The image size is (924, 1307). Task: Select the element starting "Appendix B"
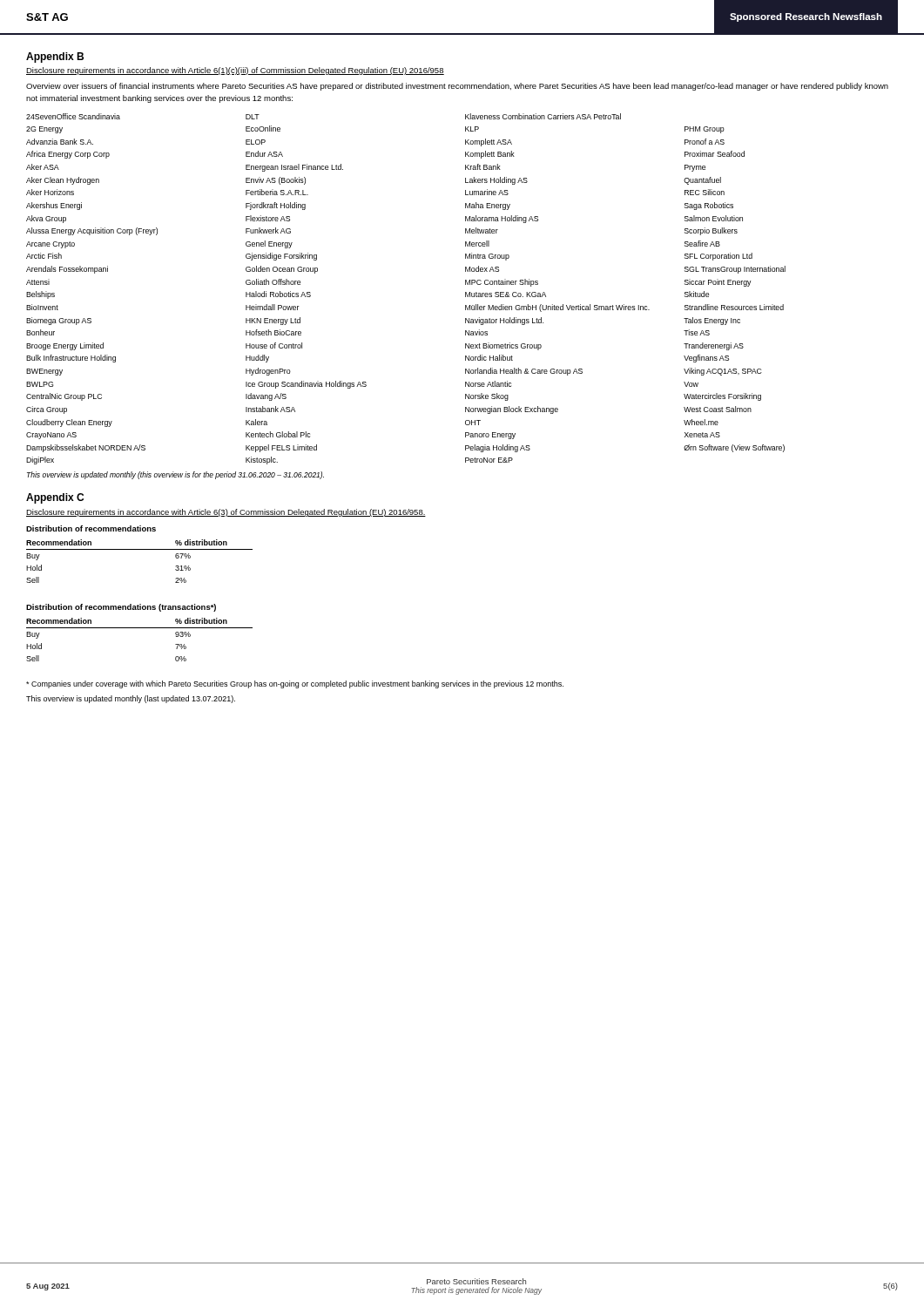pos(55,57)
